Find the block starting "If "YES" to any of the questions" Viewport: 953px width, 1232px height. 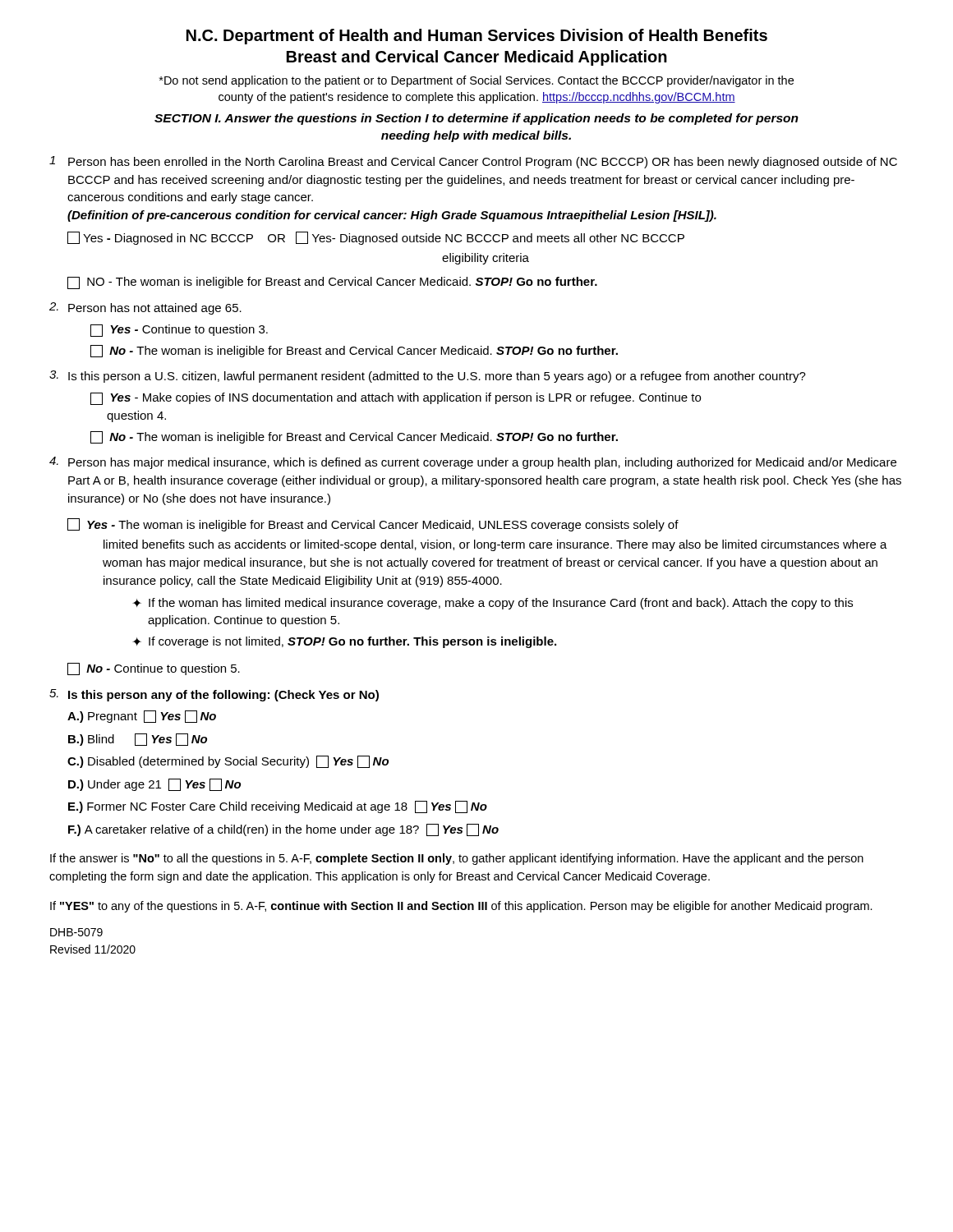461,906
